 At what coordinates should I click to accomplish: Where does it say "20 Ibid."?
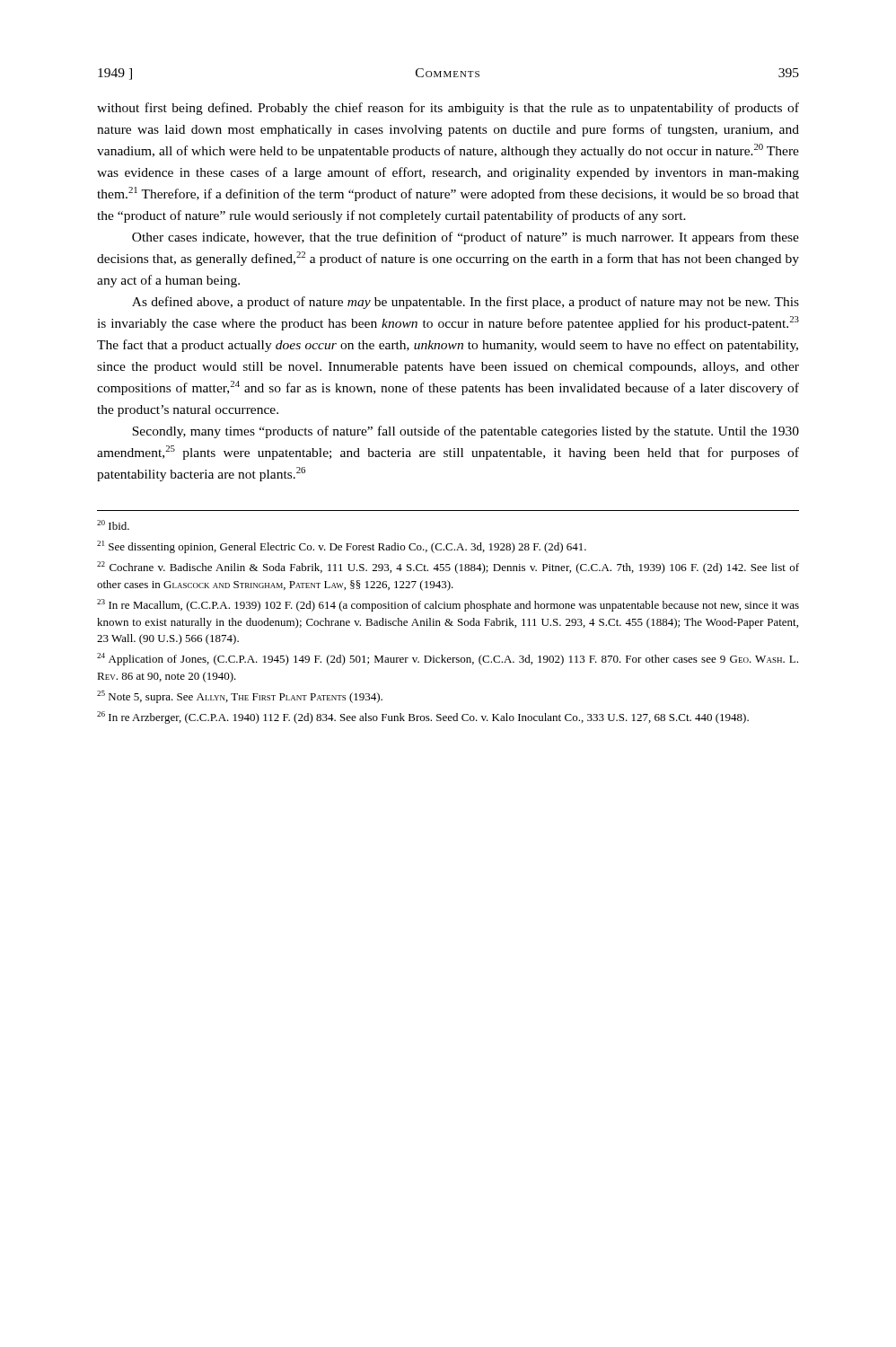113,526
